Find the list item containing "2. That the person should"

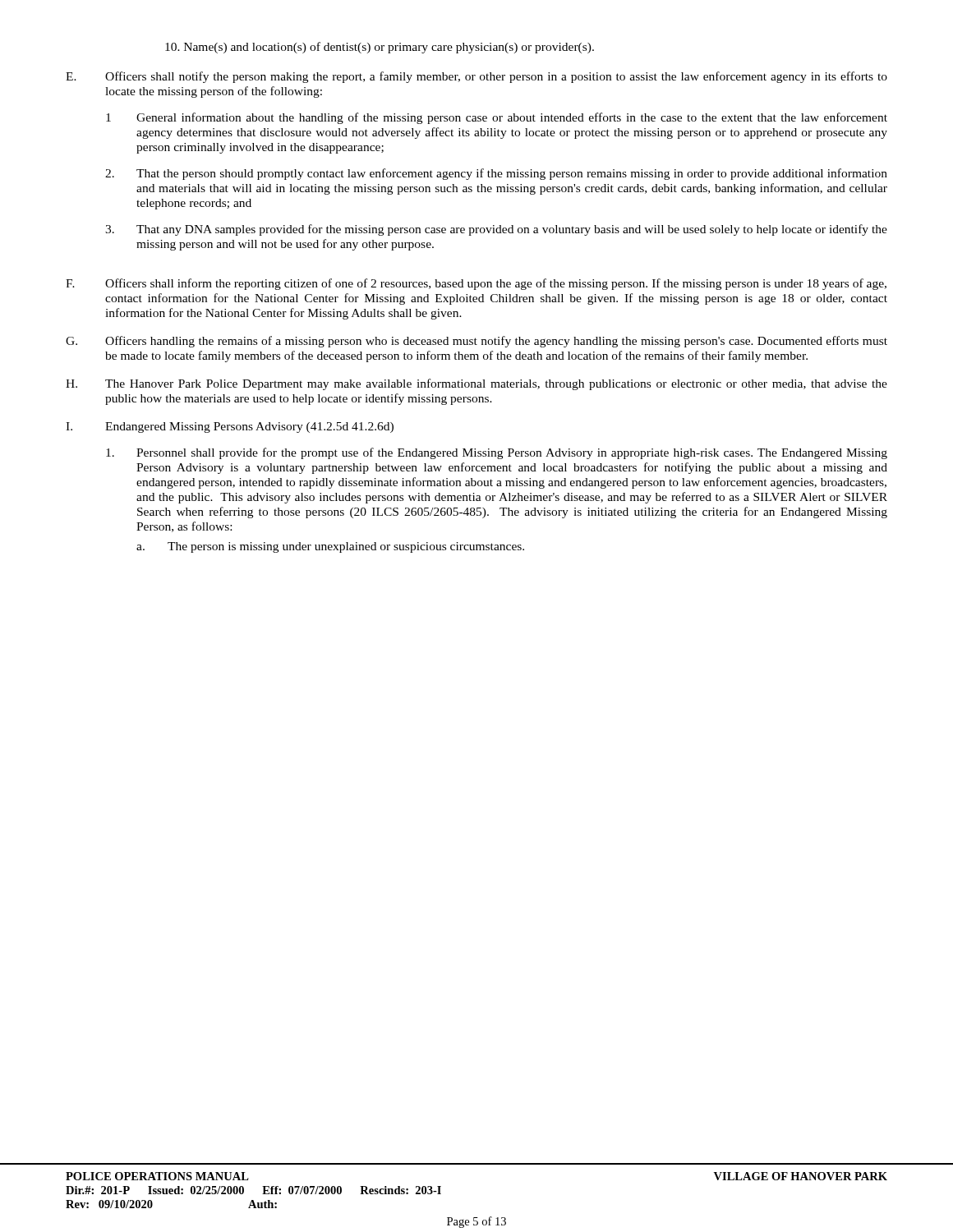coord(496,188)
